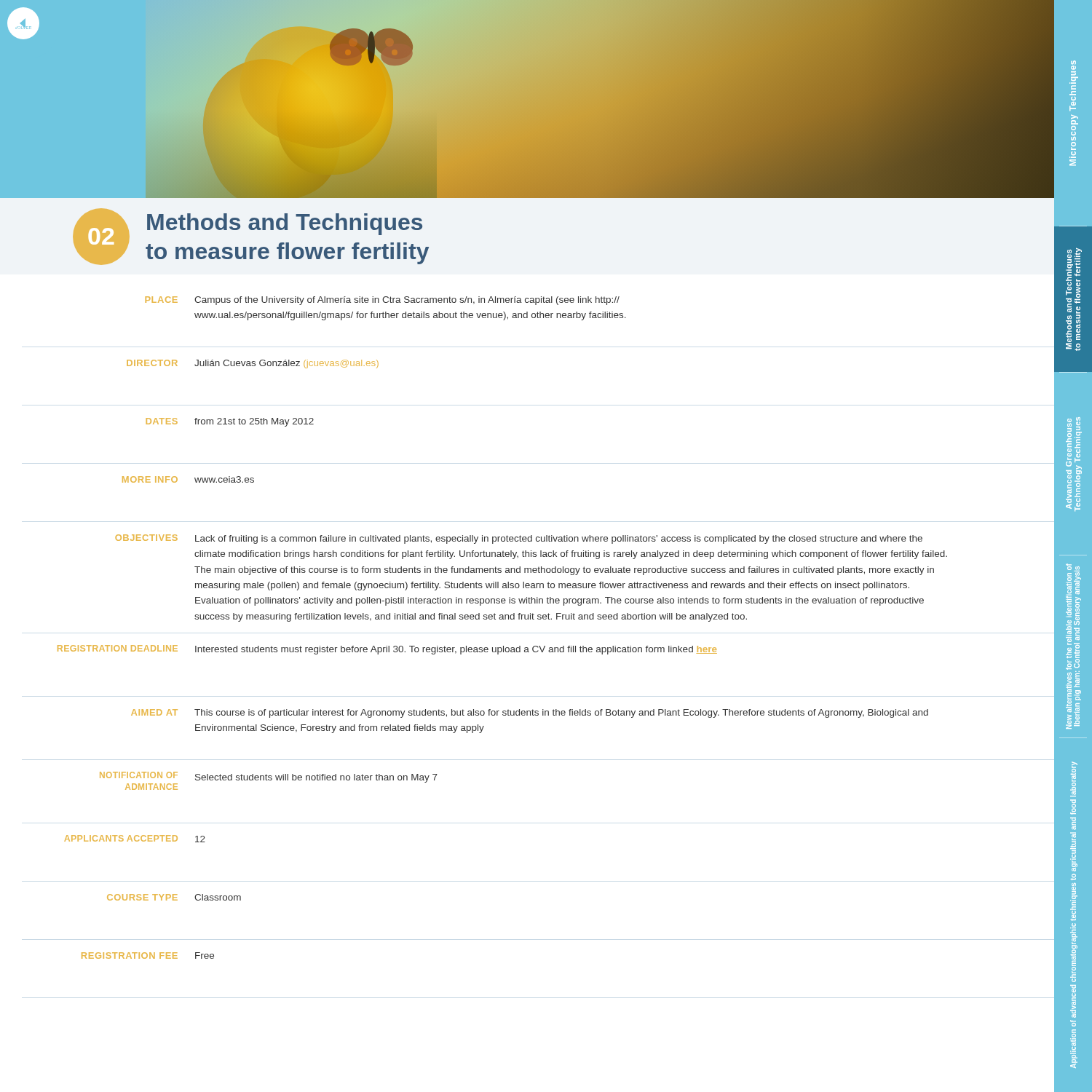Where does it say "MORE INFO www.ceia3.es"?
This screenshot has height=1092, width=1092.
point(148,479)
